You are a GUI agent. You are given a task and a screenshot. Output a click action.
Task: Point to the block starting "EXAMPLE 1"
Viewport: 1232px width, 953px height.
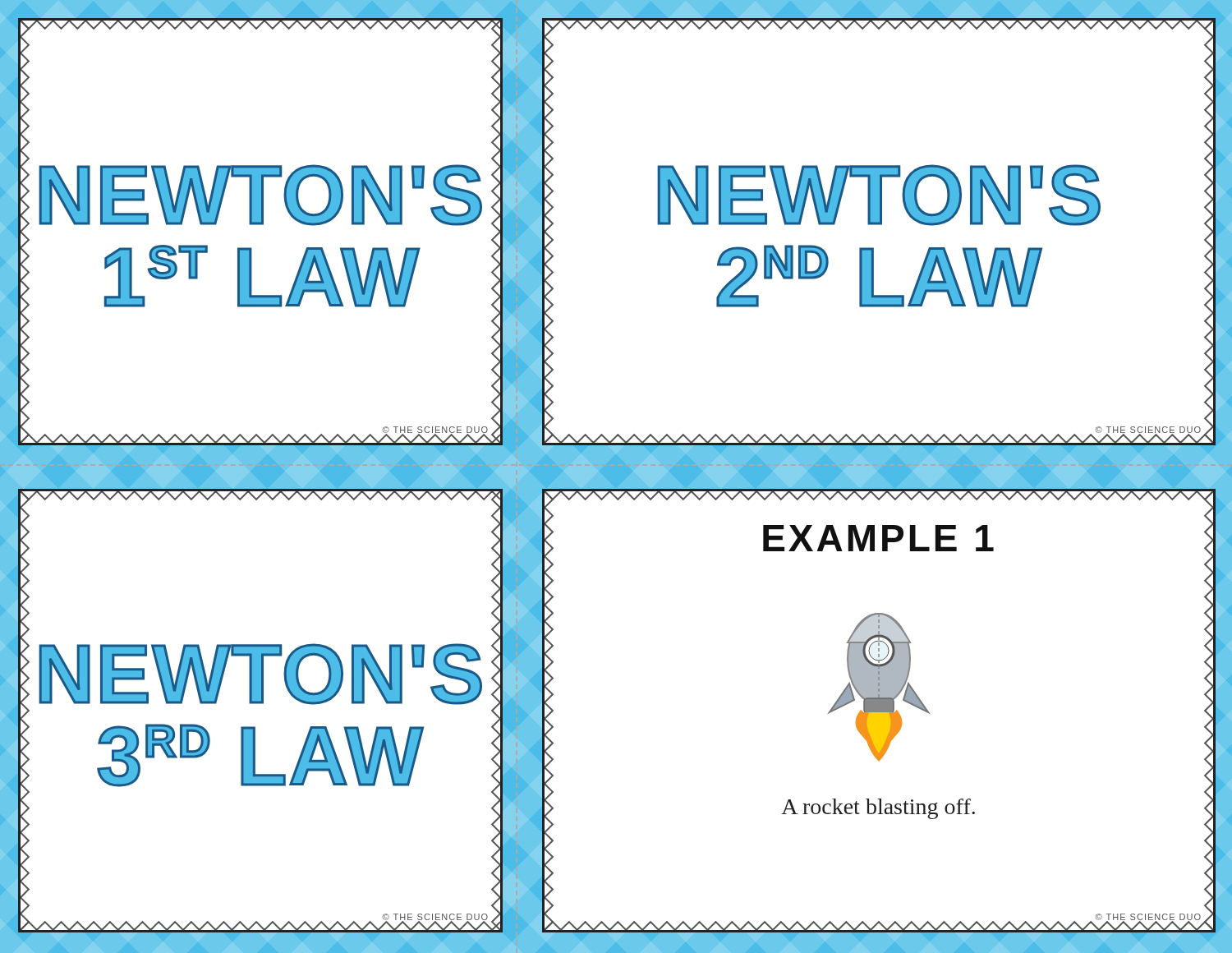coord(879,538)
